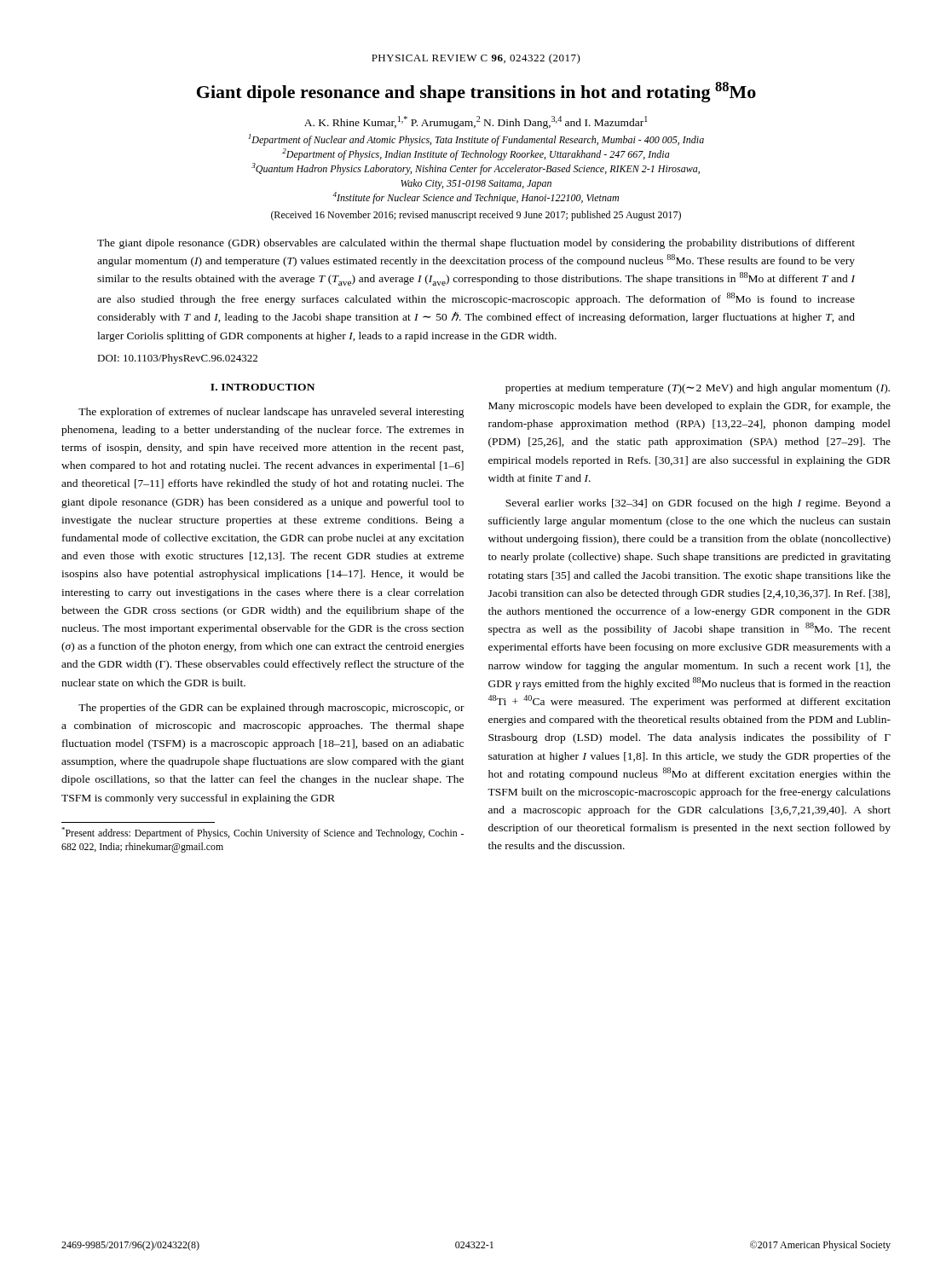The image size is (952, 1279).
Task: Find the section header that says "I. INTRODUCTION"
Action: 263,387
